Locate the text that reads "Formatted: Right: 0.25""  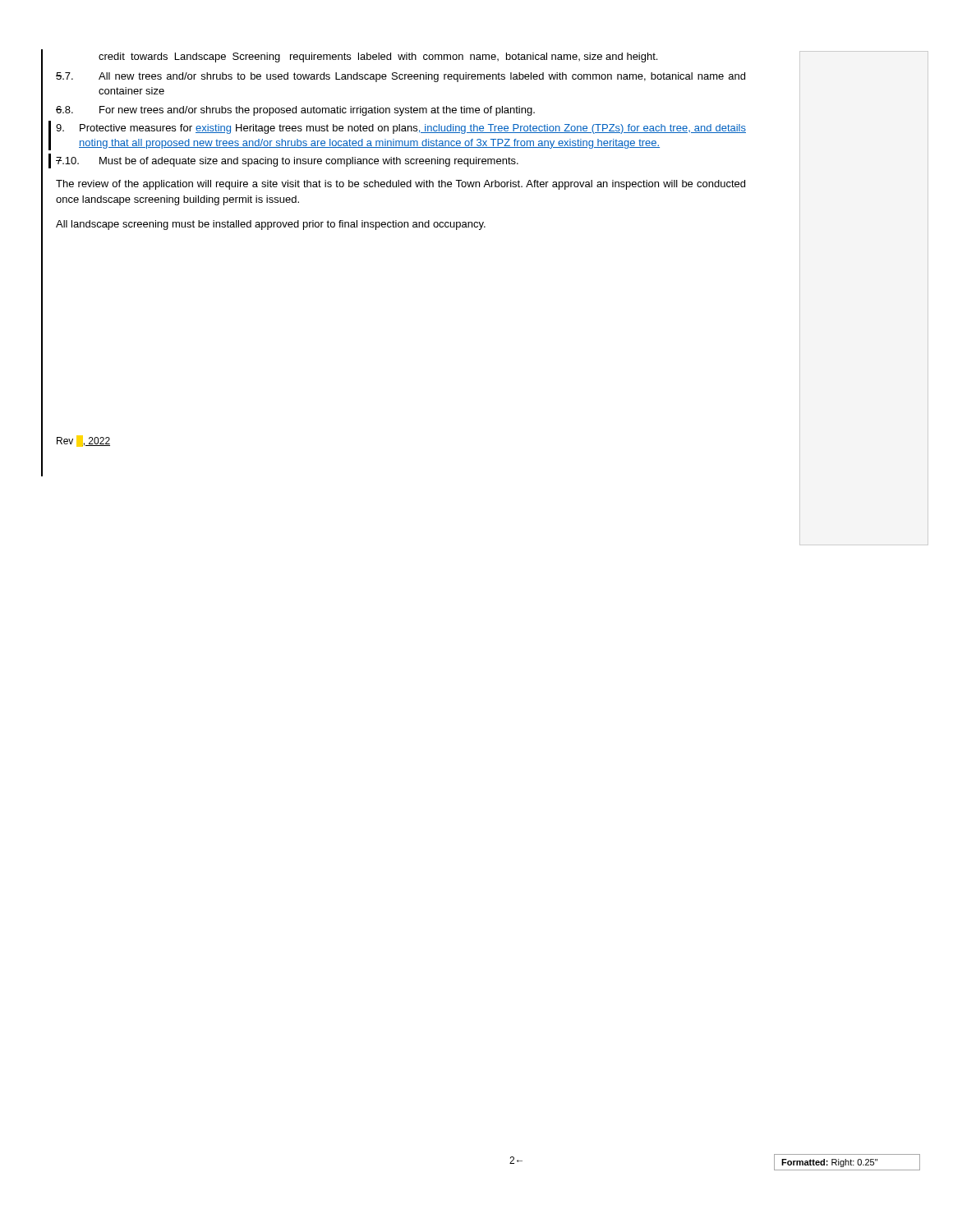830,1162
